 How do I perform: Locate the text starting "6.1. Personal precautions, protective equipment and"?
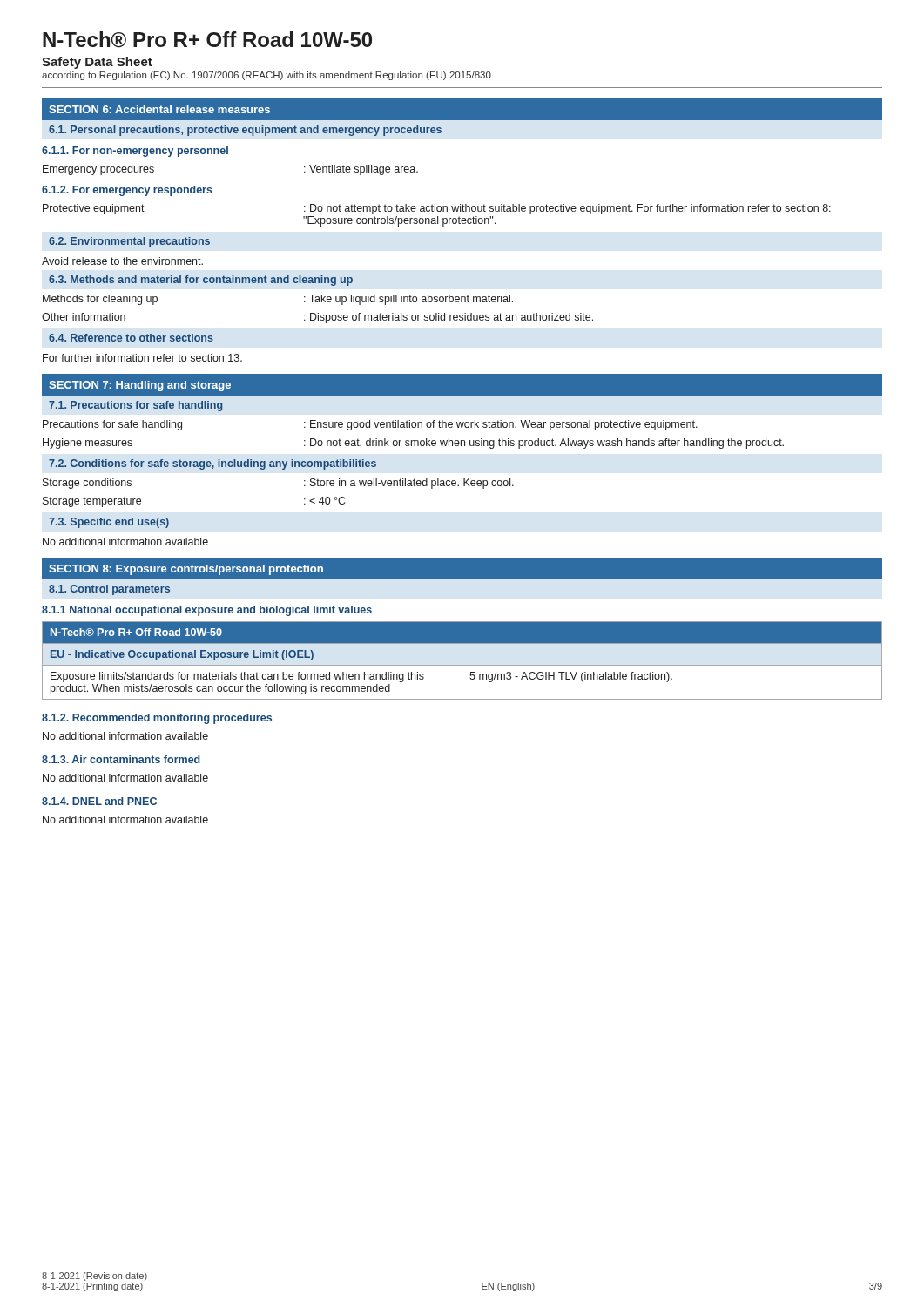[462, 130]
